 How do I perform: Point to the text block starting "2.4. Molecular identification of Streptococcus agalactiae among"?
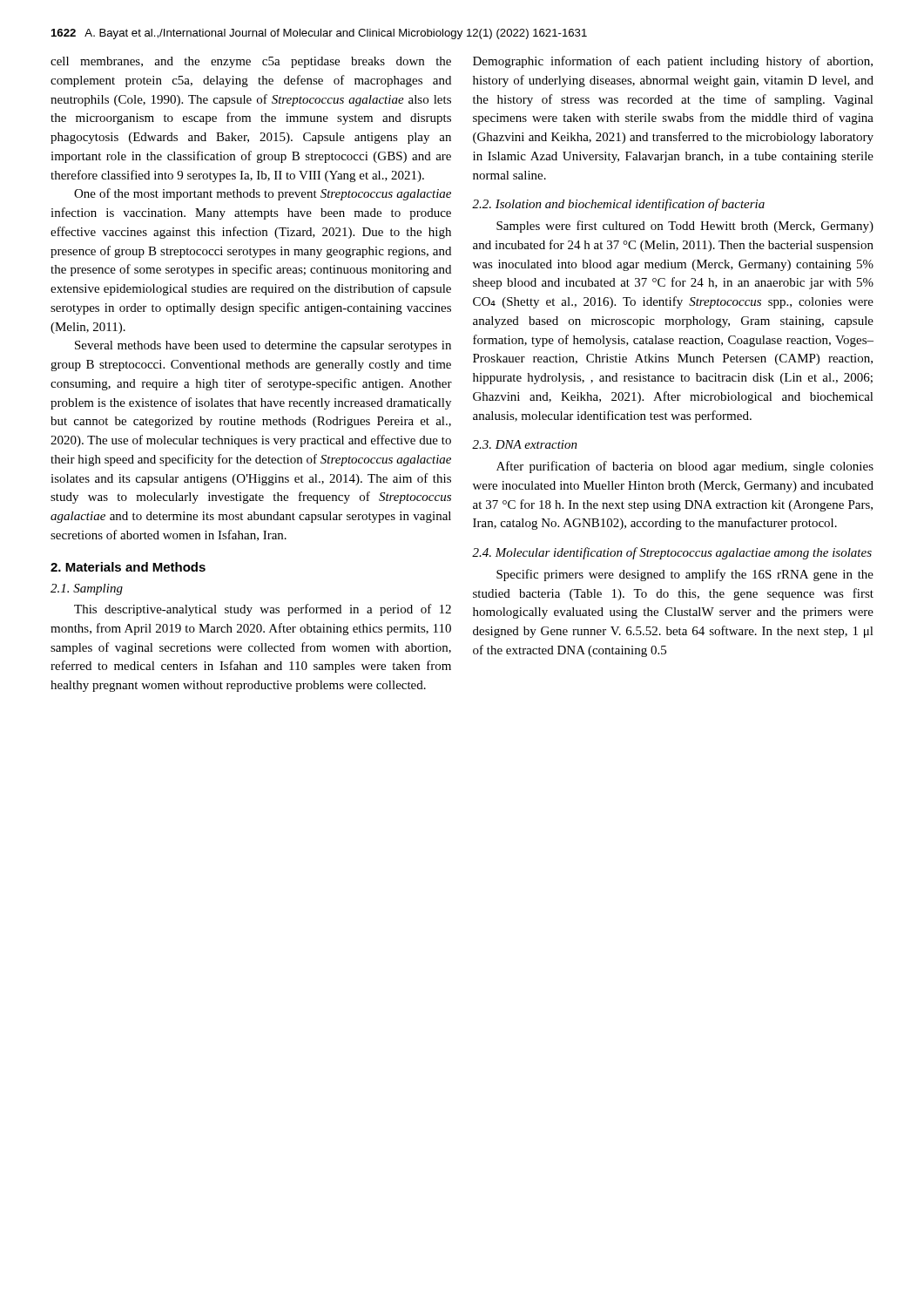[x=672, y=552]
